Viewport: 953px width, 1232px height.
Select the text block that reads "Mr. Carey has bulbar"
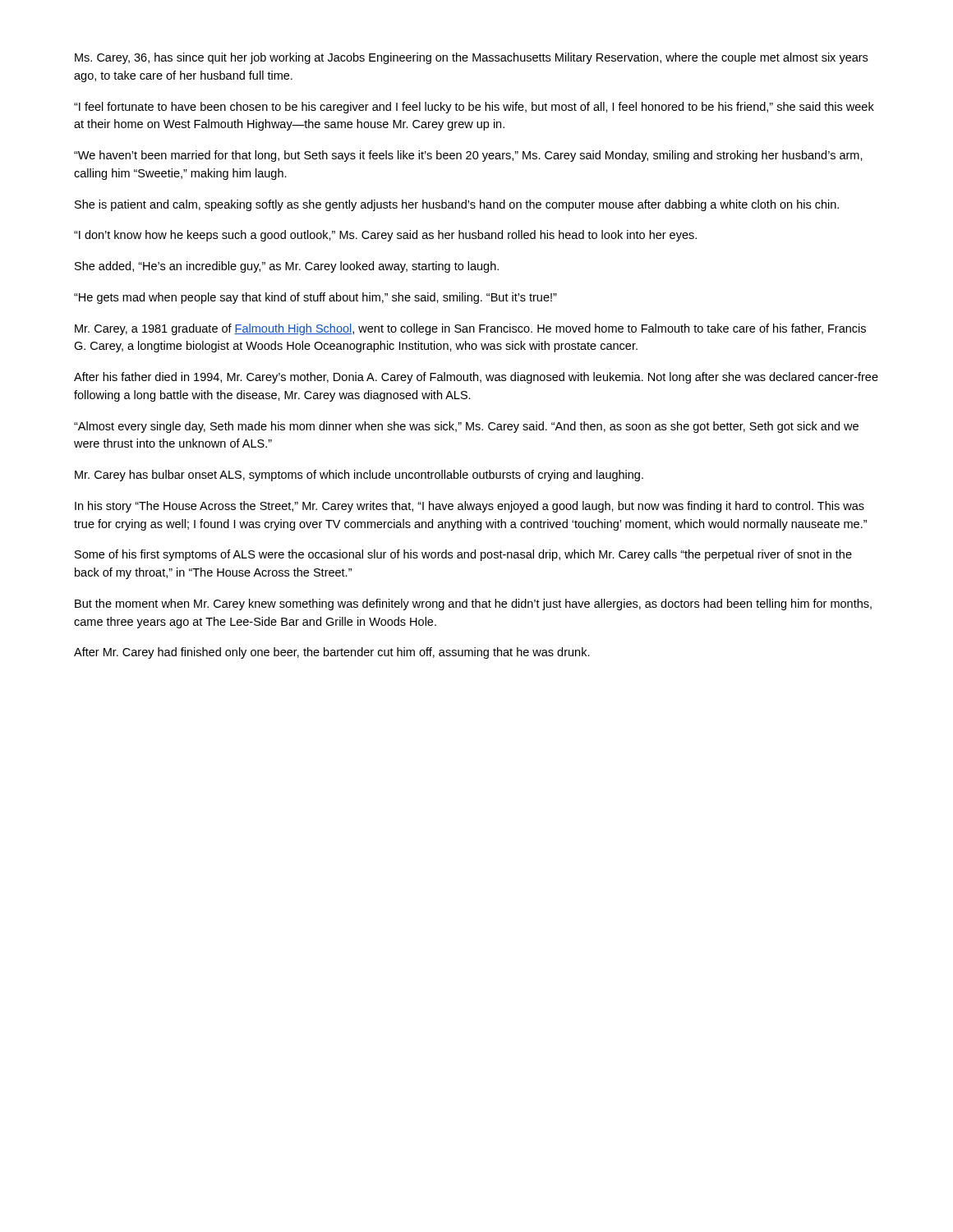click(359, 475)
